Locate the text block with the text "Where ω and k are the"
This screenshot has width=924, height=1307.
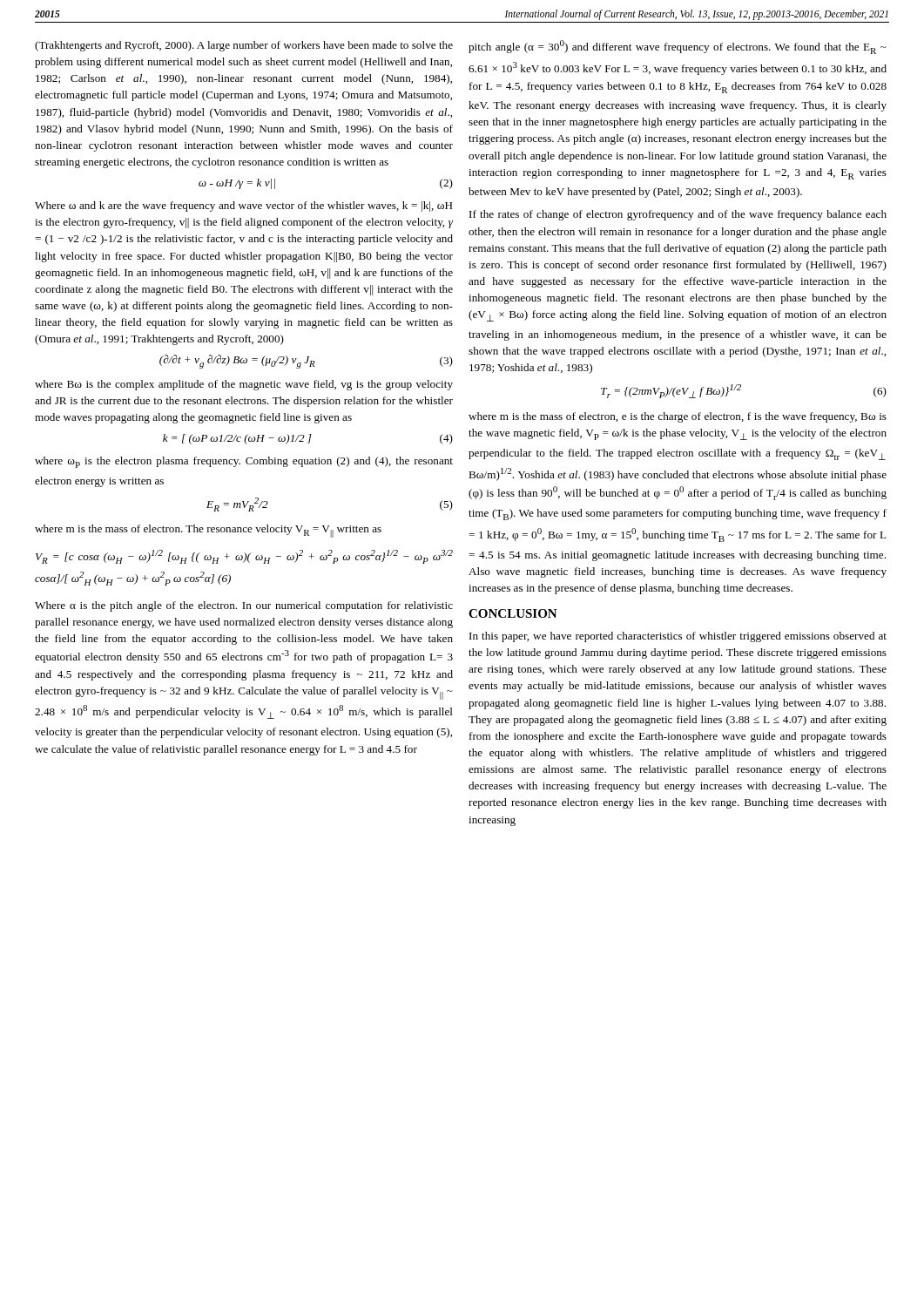(244, 272)
